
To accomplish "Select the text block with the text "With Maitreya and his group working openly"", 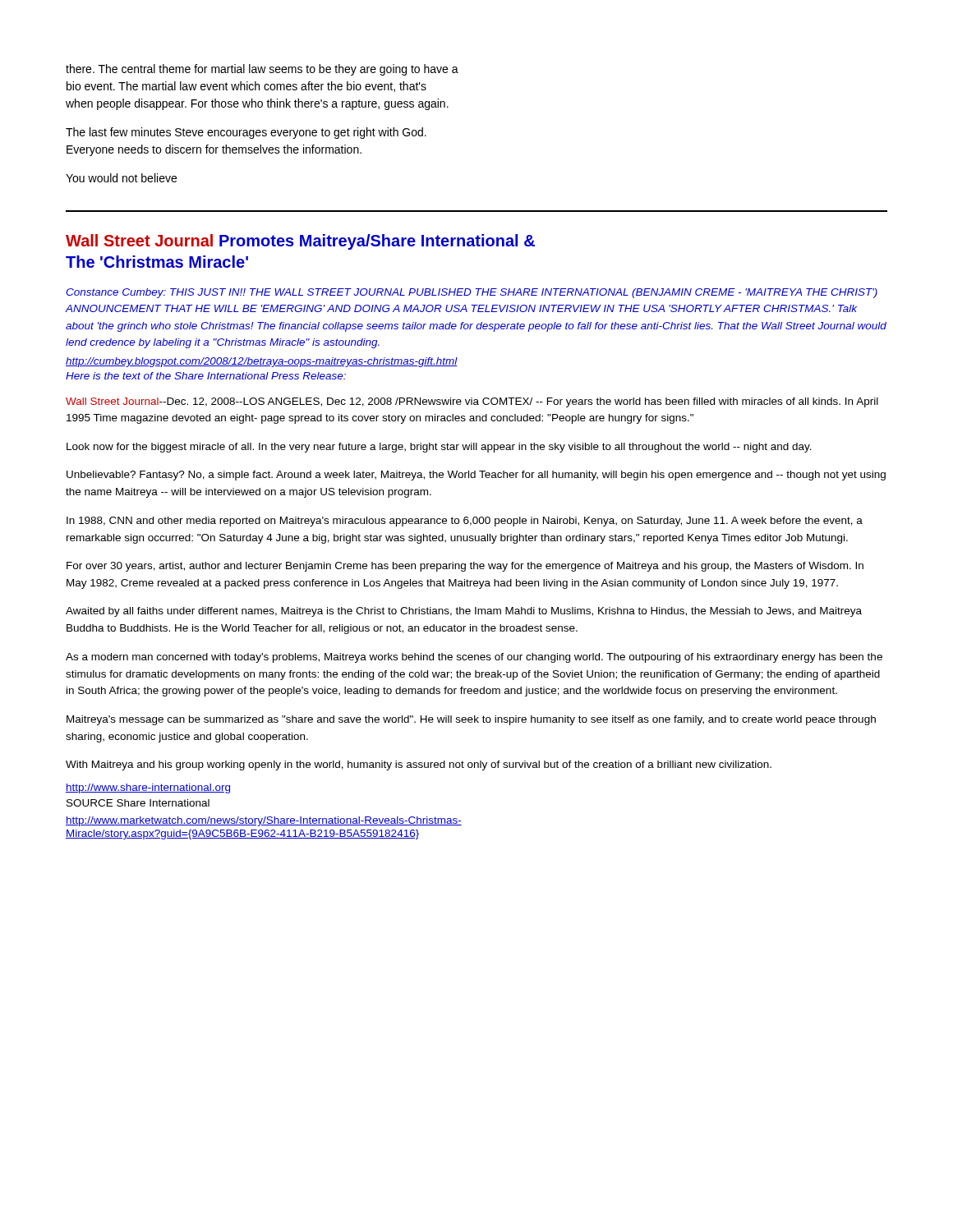I will 476,765.
